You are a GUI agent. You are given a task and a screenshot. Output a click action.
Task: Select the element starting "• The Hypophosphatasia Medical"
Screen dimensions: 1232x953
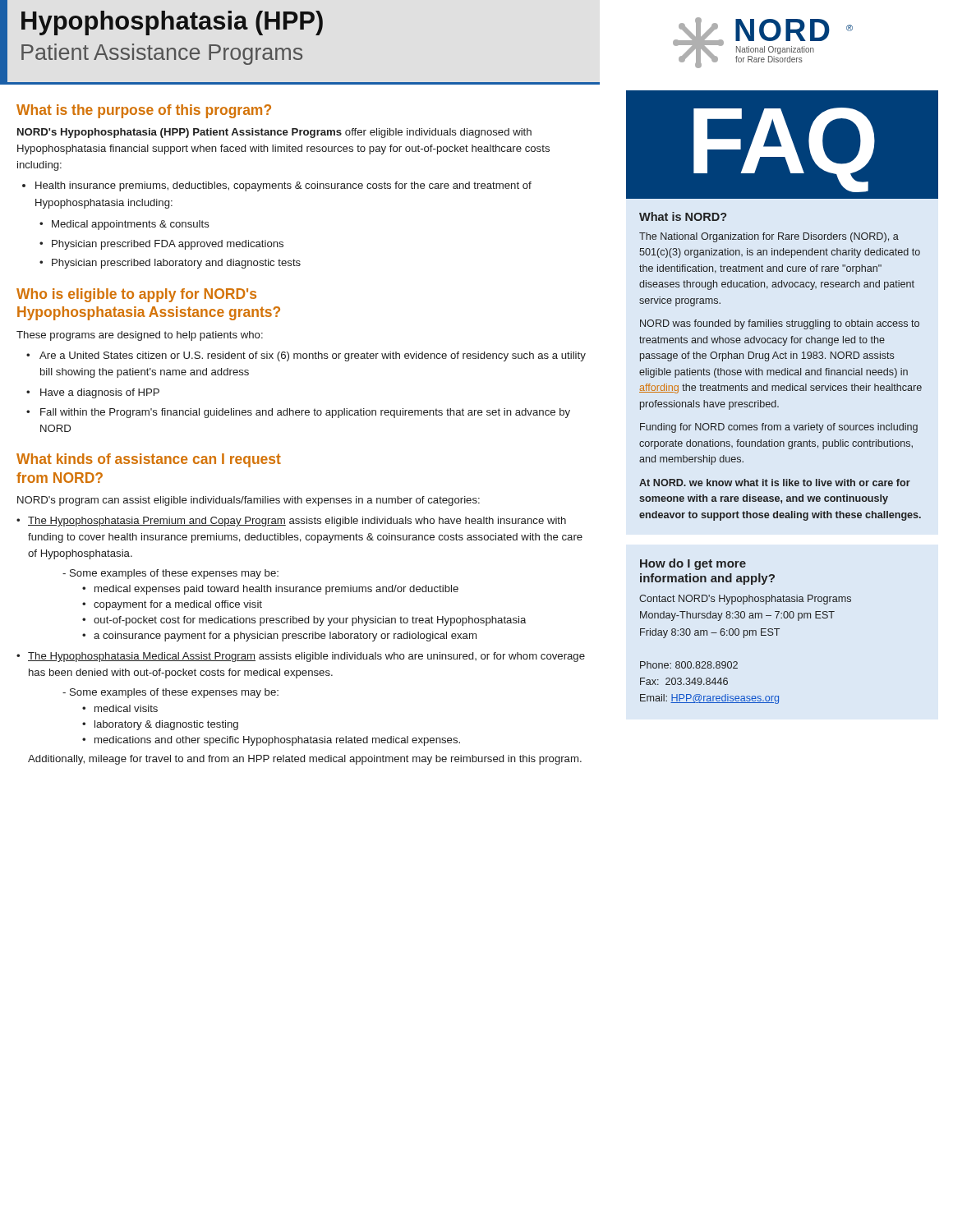pyautogui.click(x=301, y=663)
